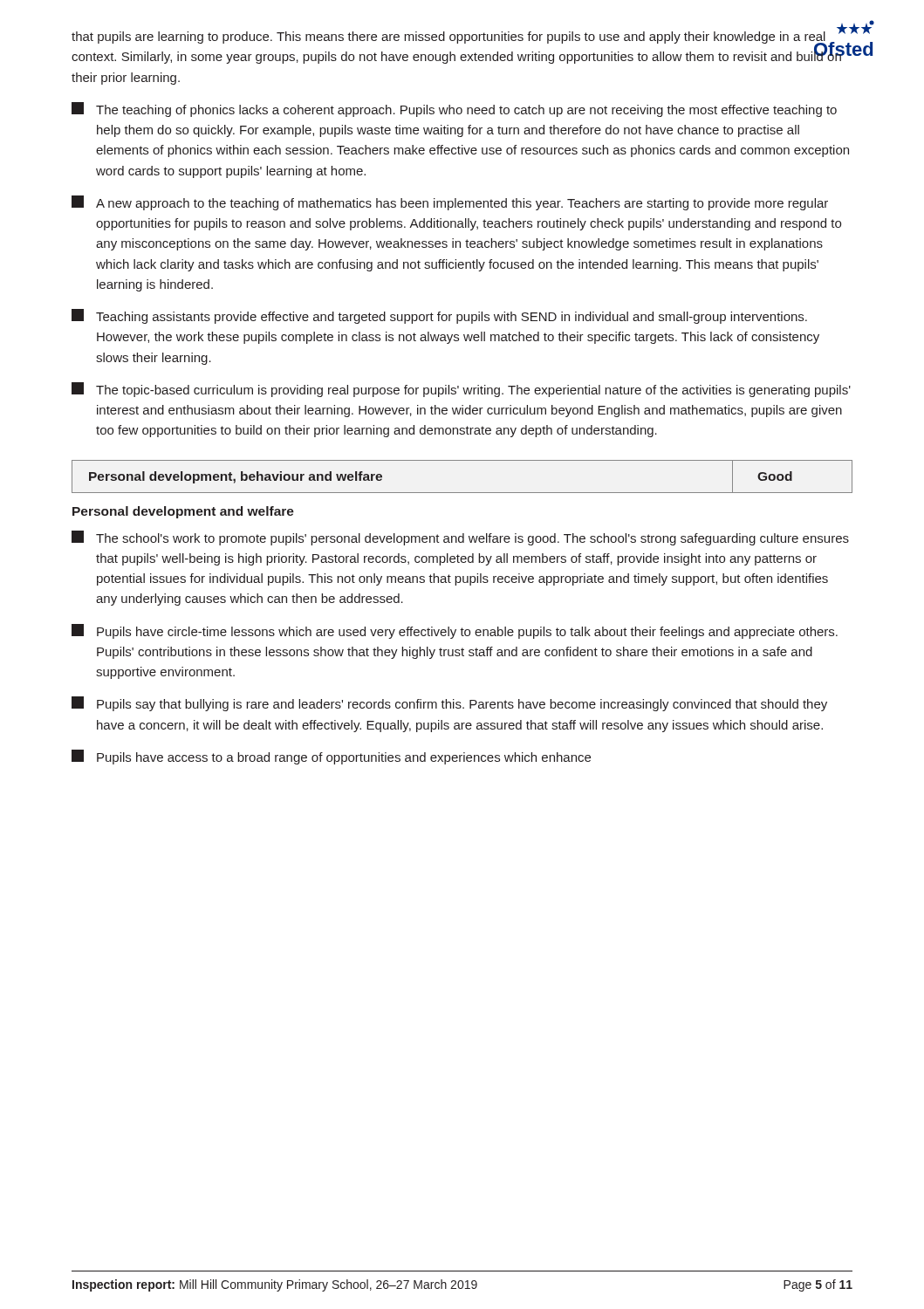Screen dimensions: 1309x924
Task: Navigate to the region starting "Teaching assistants provide effective"
Action: click(462, 337)
